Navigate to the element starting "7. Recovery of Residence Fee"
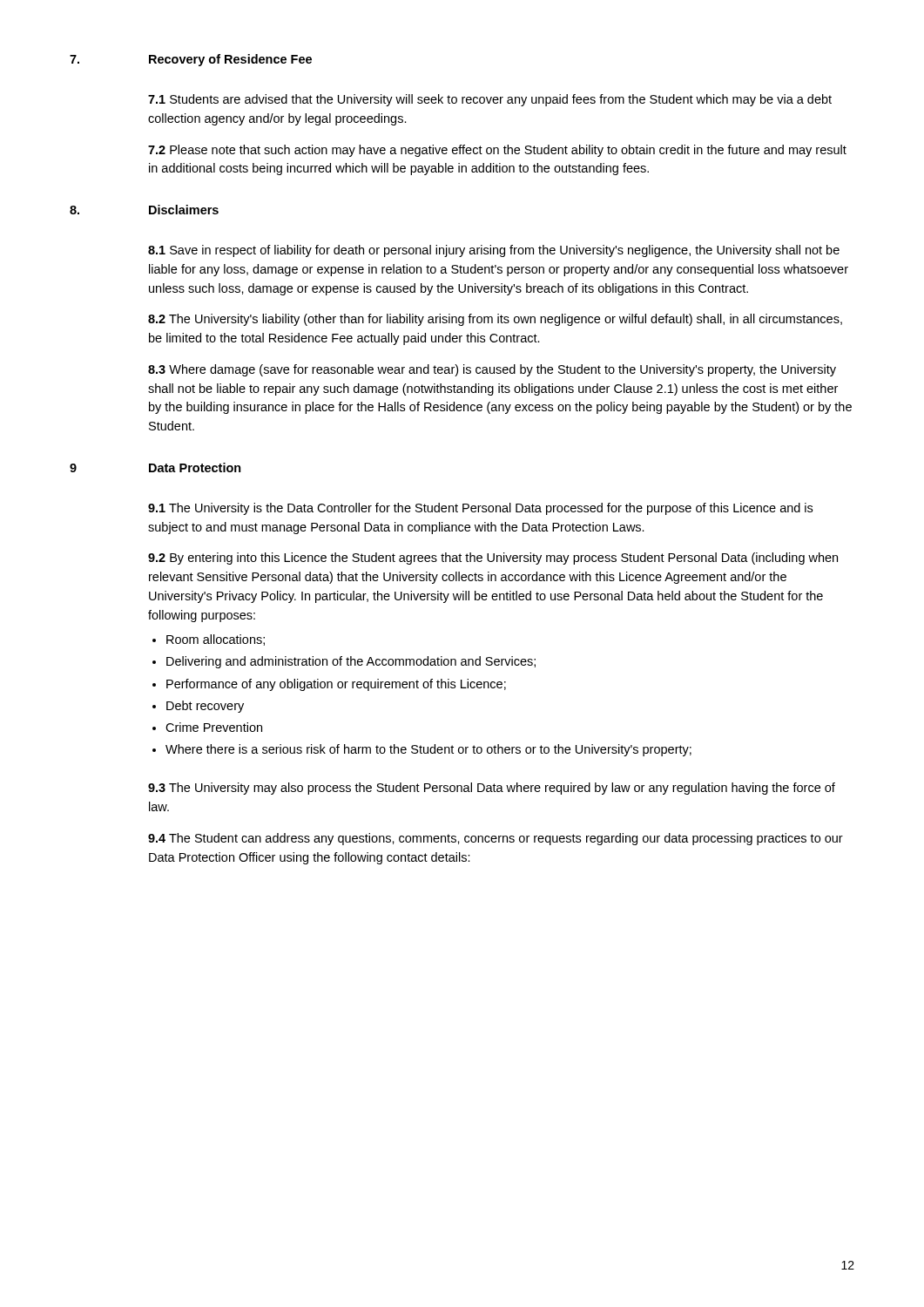924x1307 pixels. click(191, 59)
